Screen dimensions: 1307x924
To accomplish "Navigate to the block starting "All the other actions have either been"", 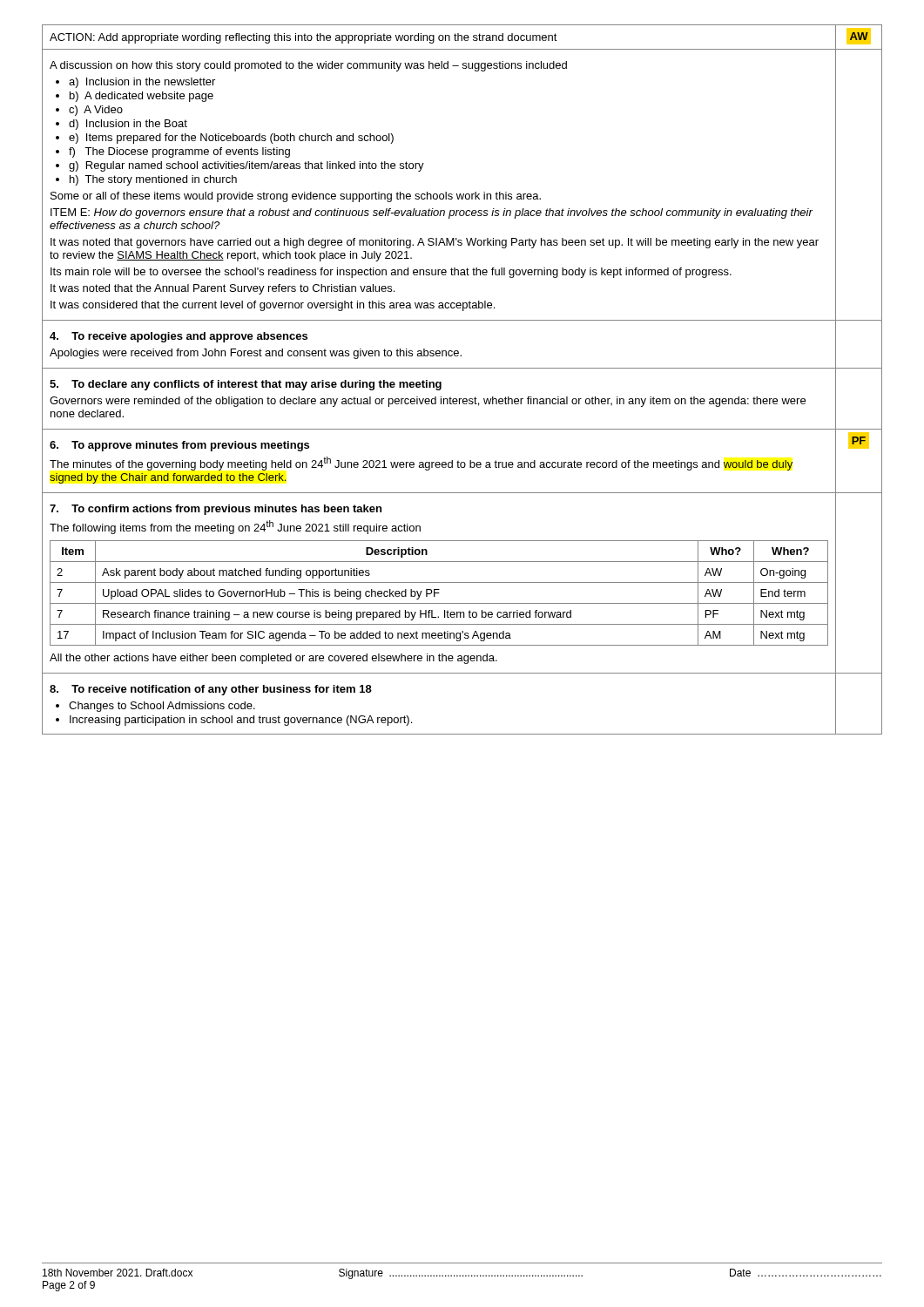I will [x=439, y=657].
